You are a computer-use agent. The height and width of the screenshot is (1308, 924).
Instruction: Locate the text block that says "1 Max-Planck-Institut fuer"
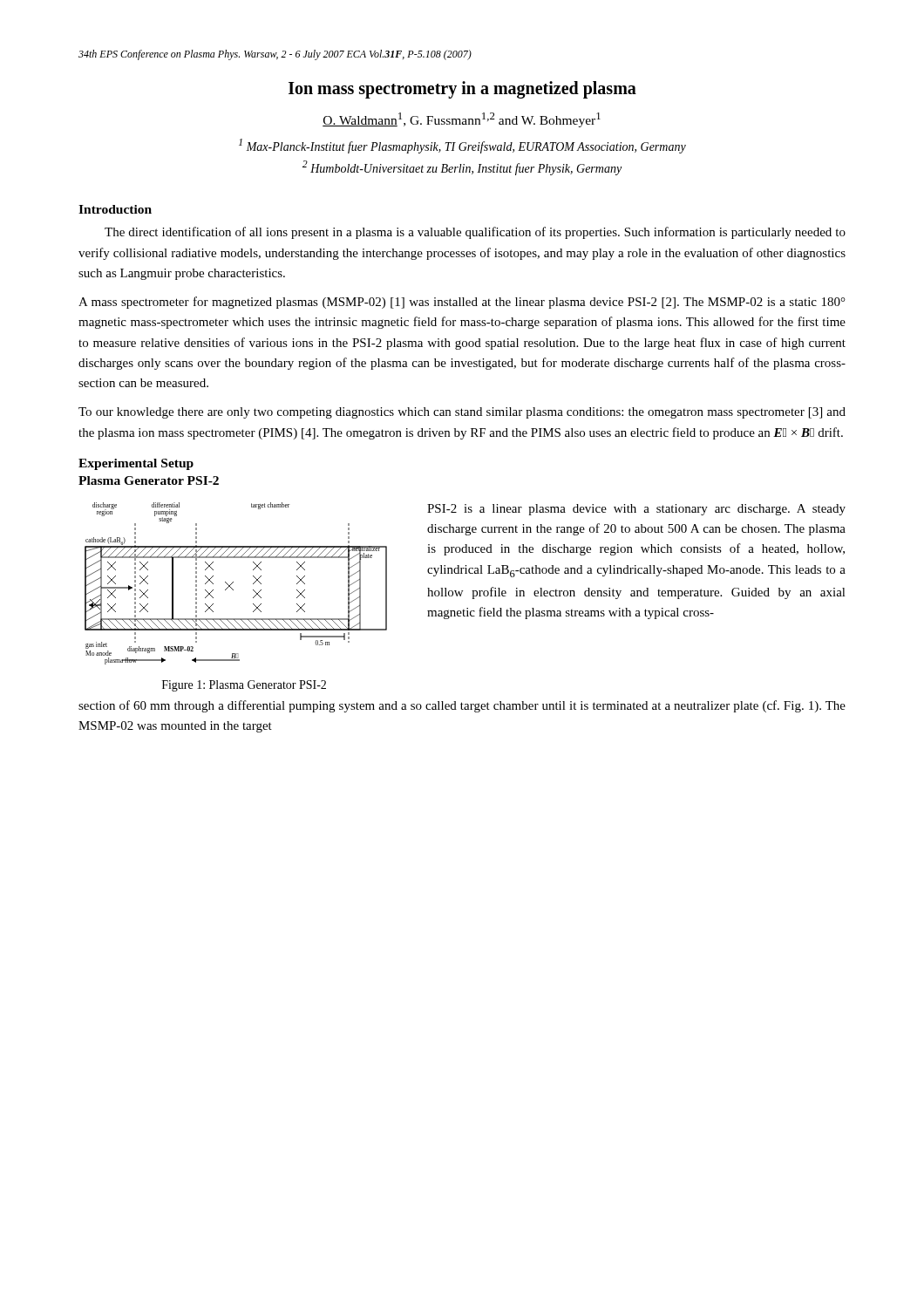click(462, 156)
